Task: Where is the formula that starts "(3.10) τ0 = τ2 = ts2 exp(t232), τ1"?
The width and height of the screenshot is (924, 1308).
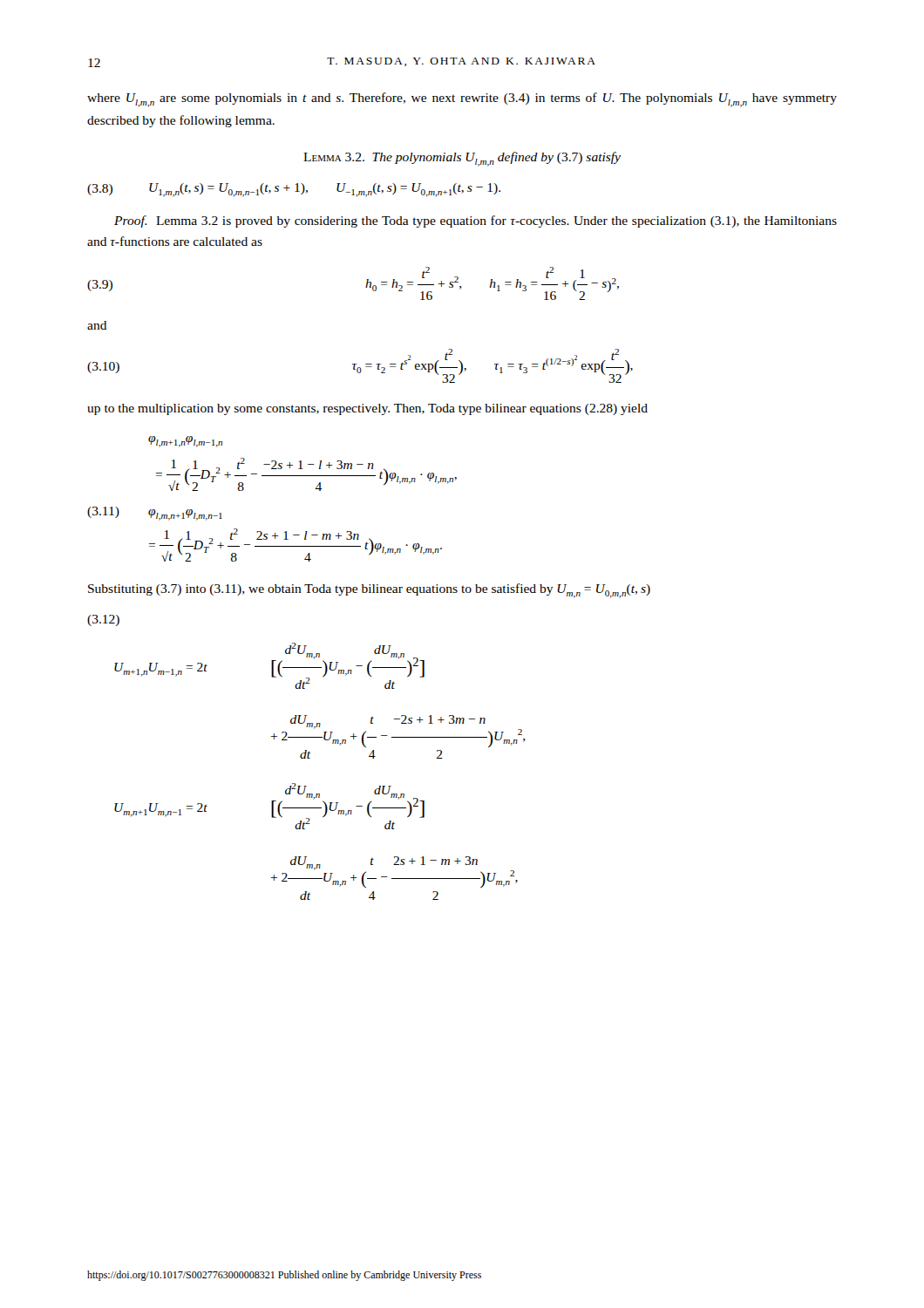Action: (462, 367)
